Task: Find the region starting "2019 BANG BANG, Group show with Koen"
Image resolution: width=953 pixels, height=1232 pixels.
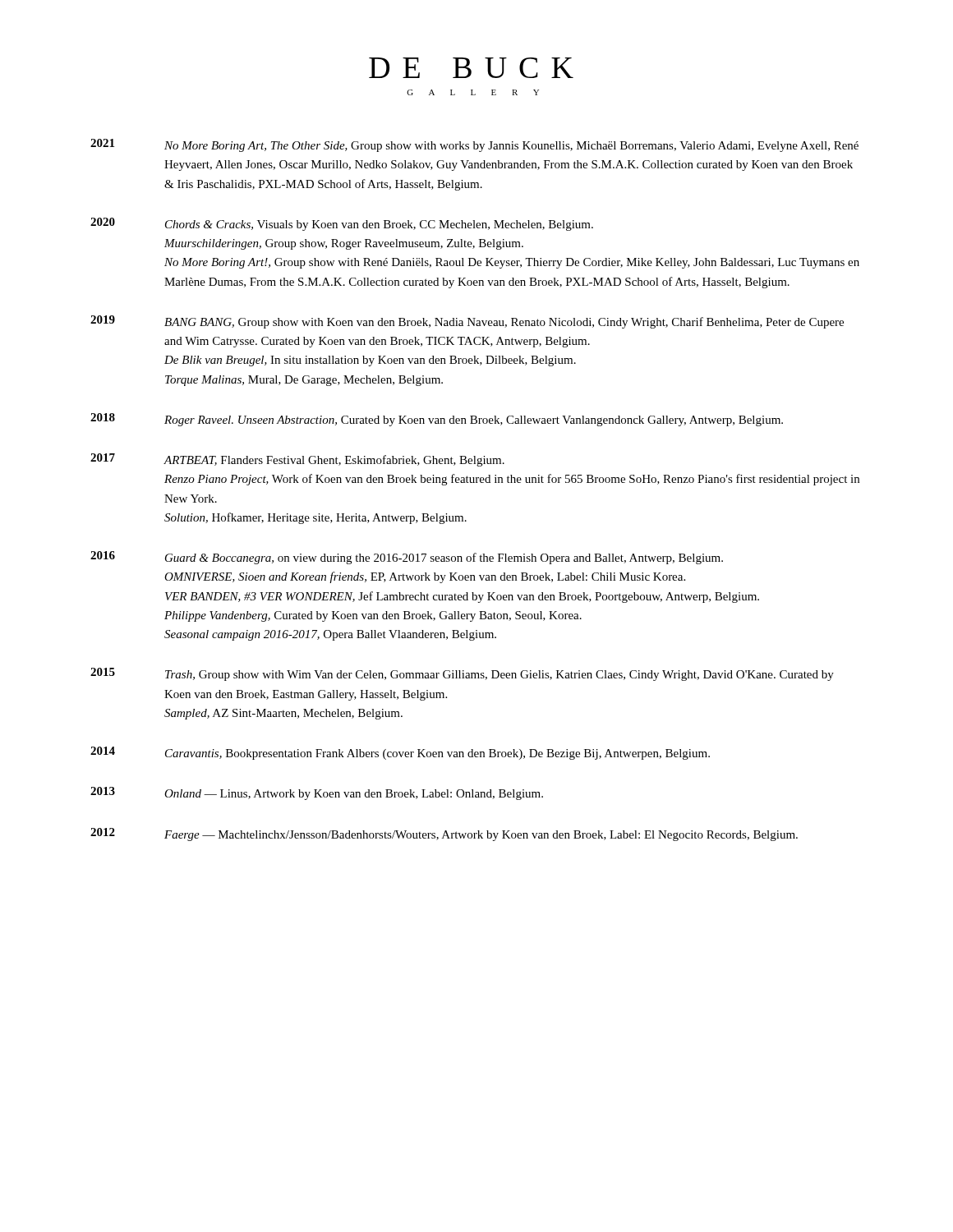Action: click(476, 351)
